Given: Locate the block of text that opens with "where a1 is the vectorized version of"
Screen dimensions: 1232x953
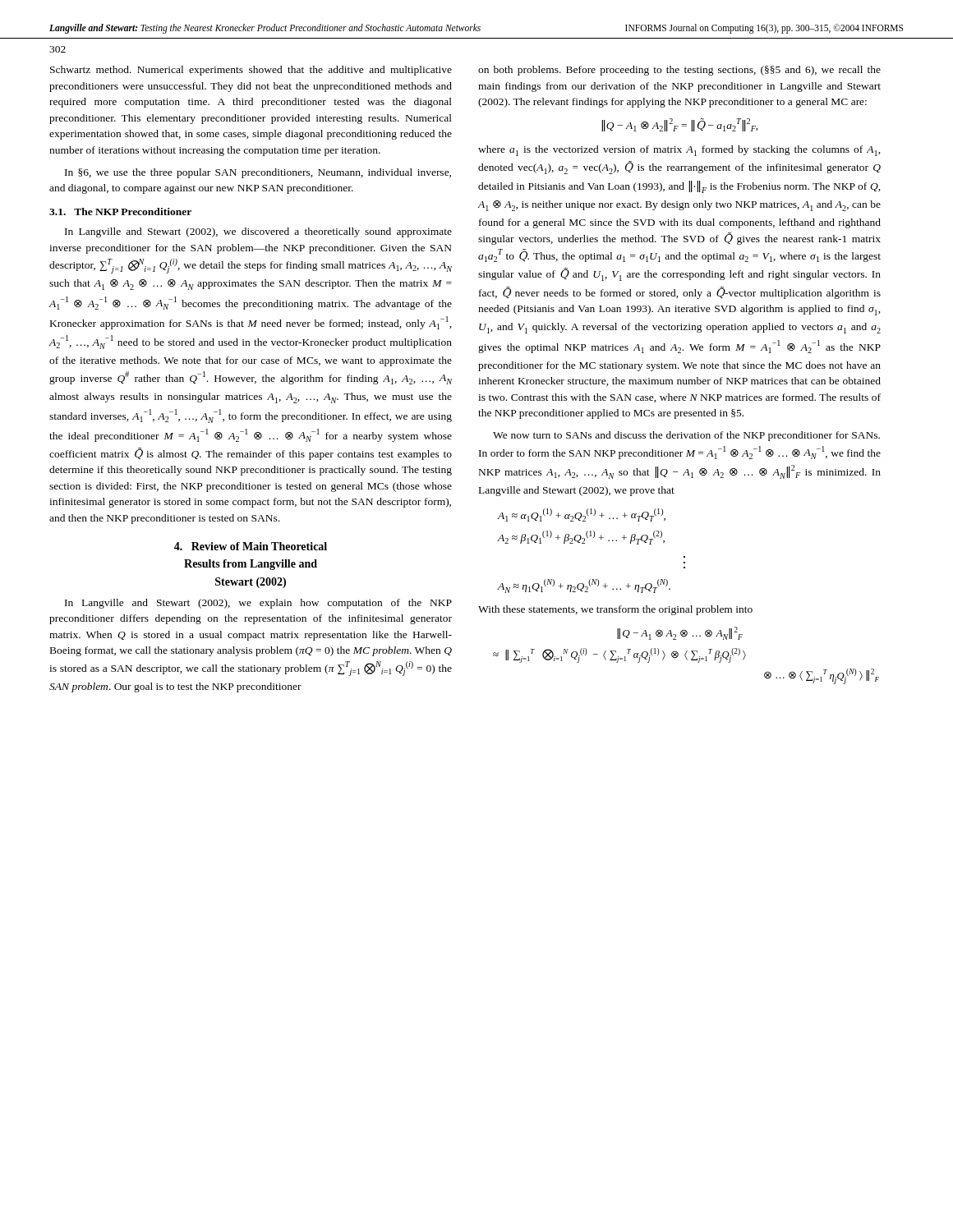Looking at the screenshot, I should (679, 281).
